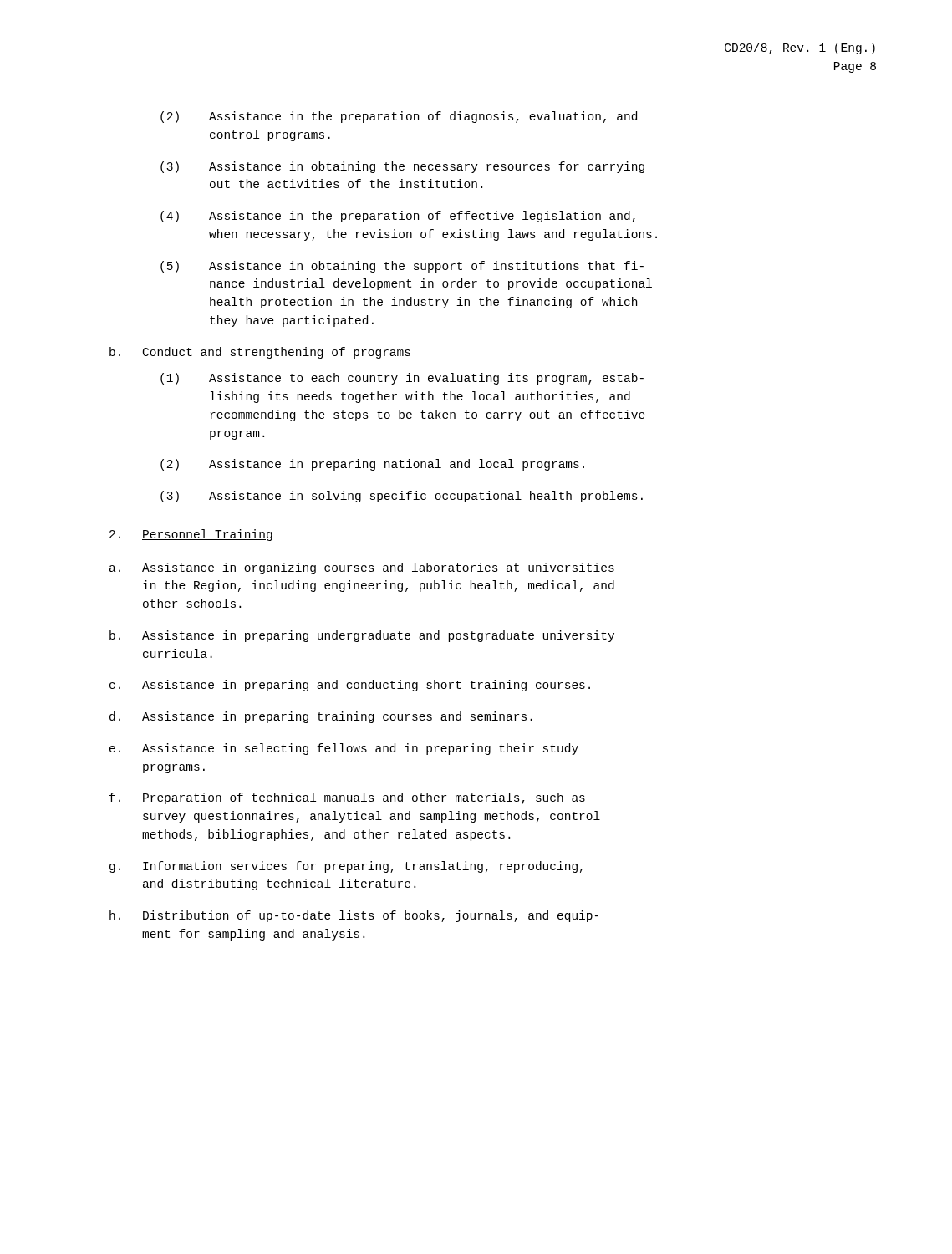Where is the passage that starts "d. Assistance in preparing"?
The height and width of the screenshot is (1254, 952).
(493, 718)
